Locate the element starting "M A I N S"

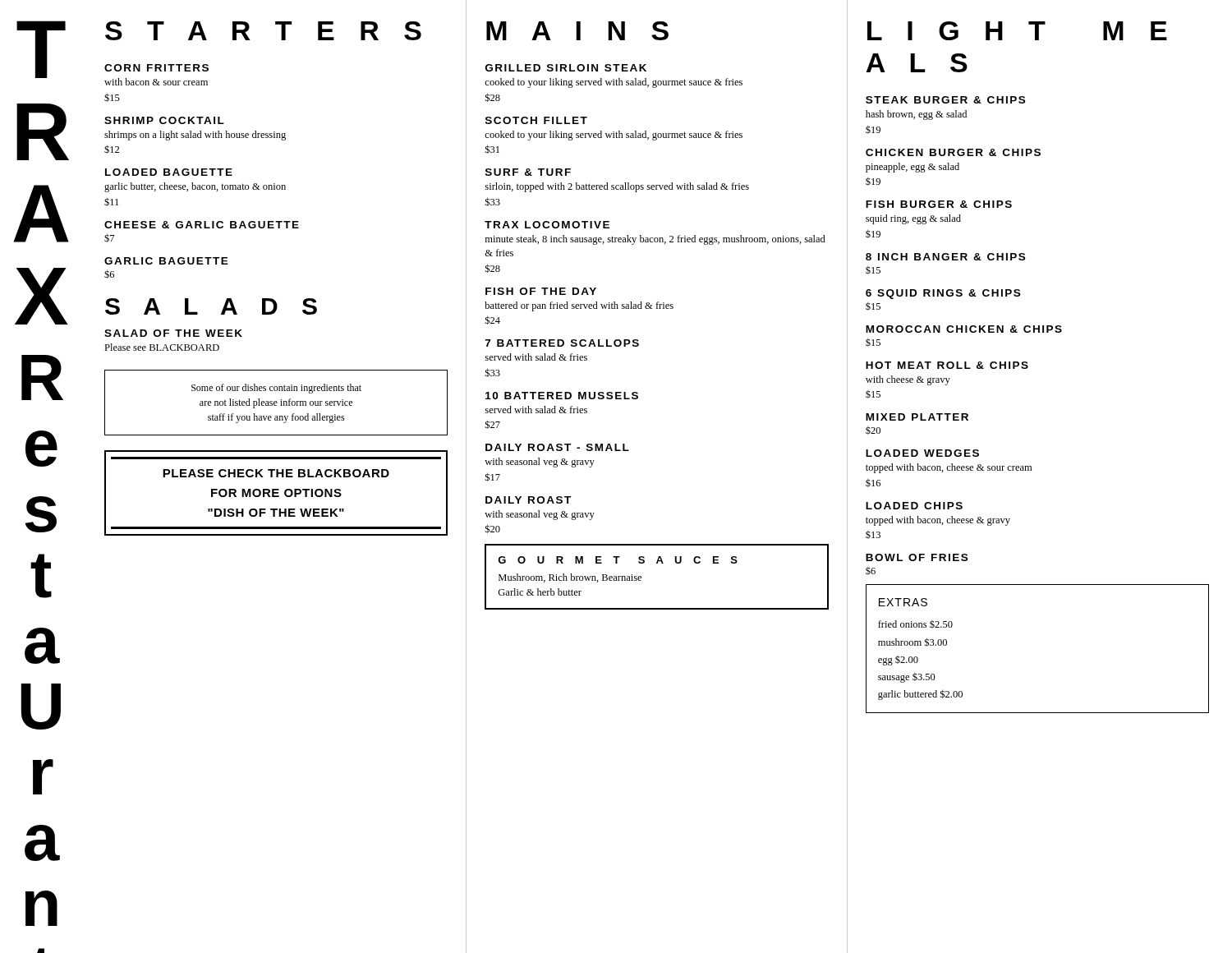click(x=657, y=31)
